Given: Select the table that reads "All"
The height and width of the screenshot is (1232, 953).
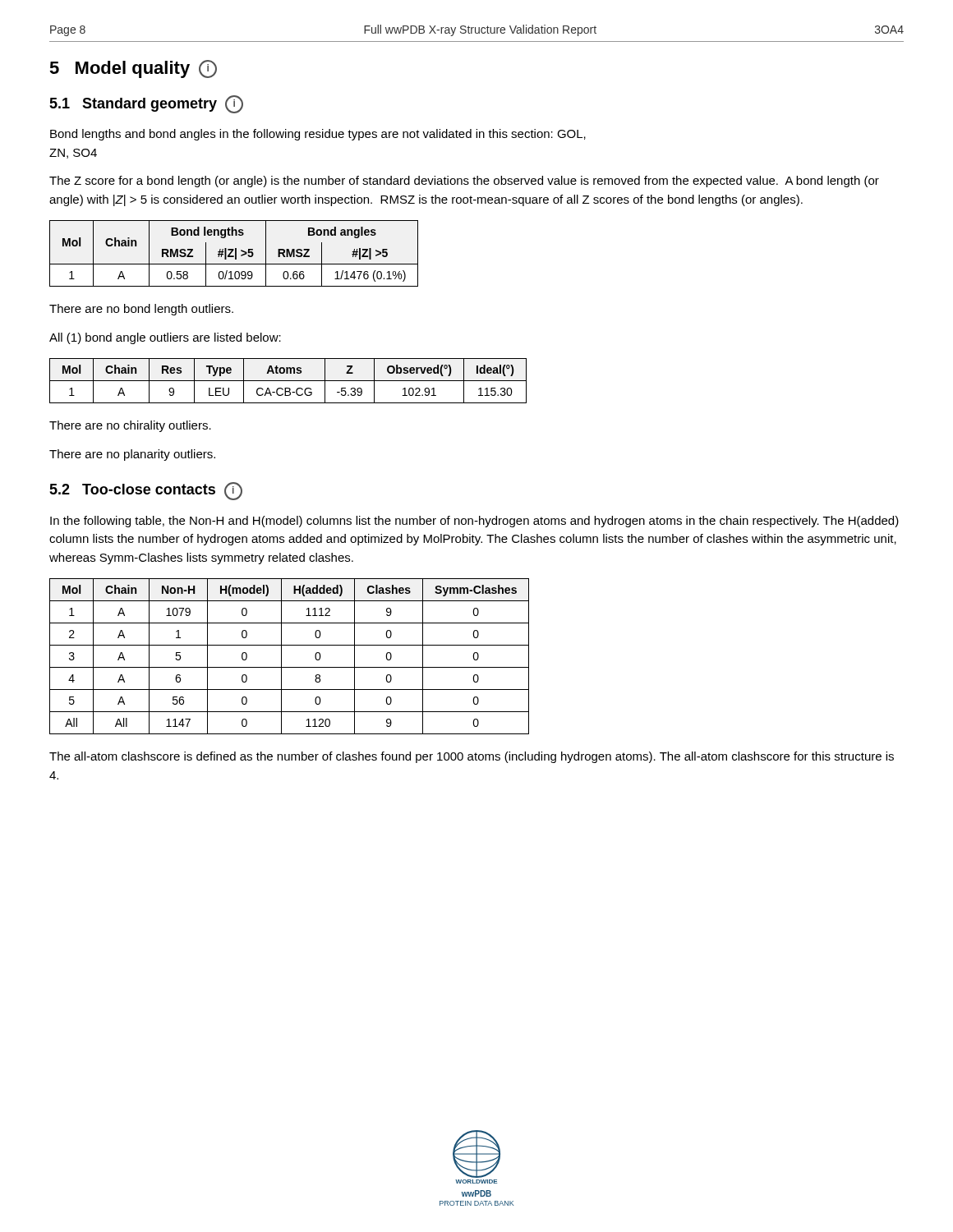Looking at the screenshot, I should [x=476, y=656].
